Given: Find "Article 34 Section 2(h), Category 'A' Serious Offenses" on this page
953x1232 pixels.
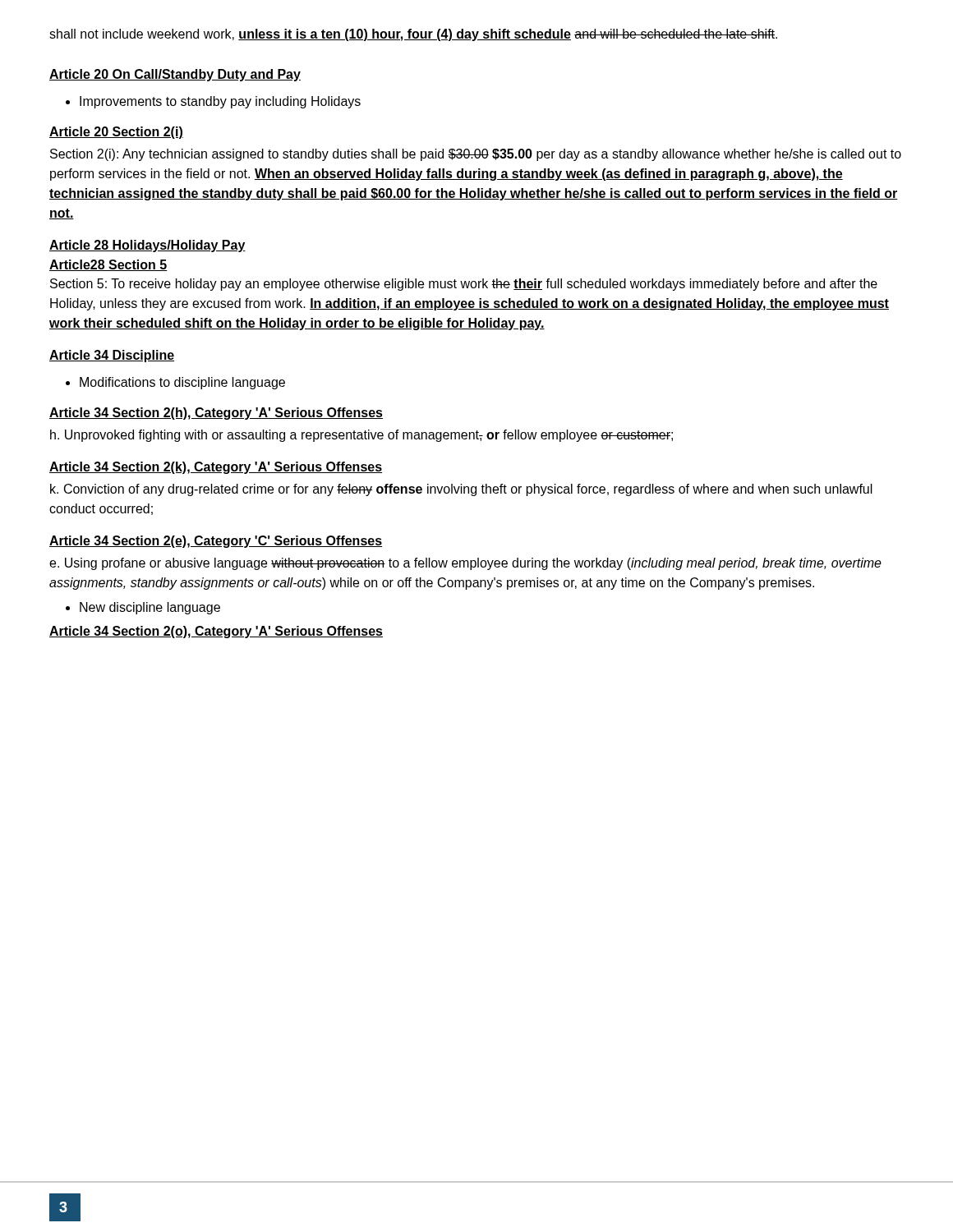Looking at the screenshot, I should coord(216,413).
